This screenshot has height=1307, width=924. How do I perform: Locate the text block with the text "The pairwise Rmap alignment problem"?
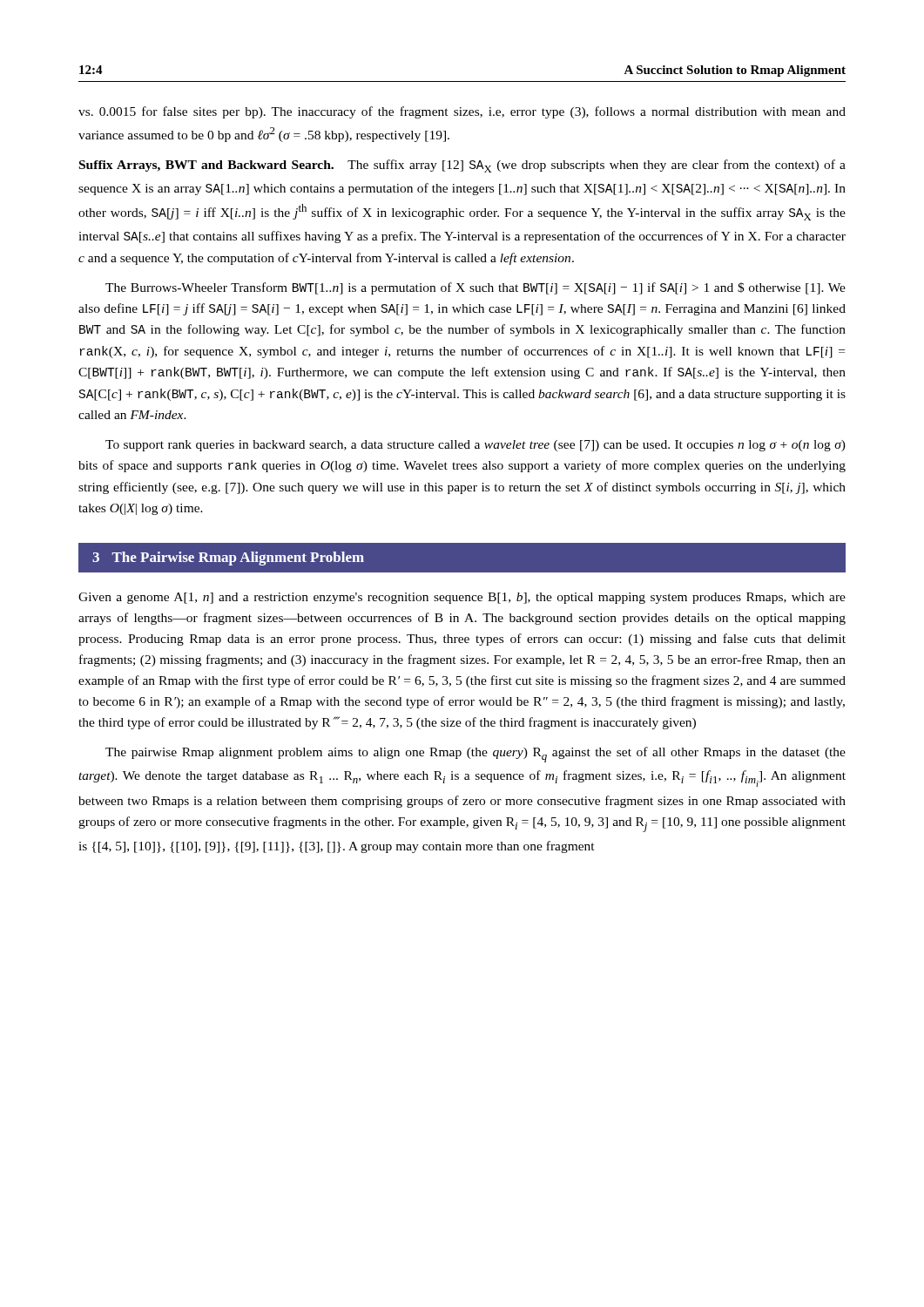tap(462, 798)
